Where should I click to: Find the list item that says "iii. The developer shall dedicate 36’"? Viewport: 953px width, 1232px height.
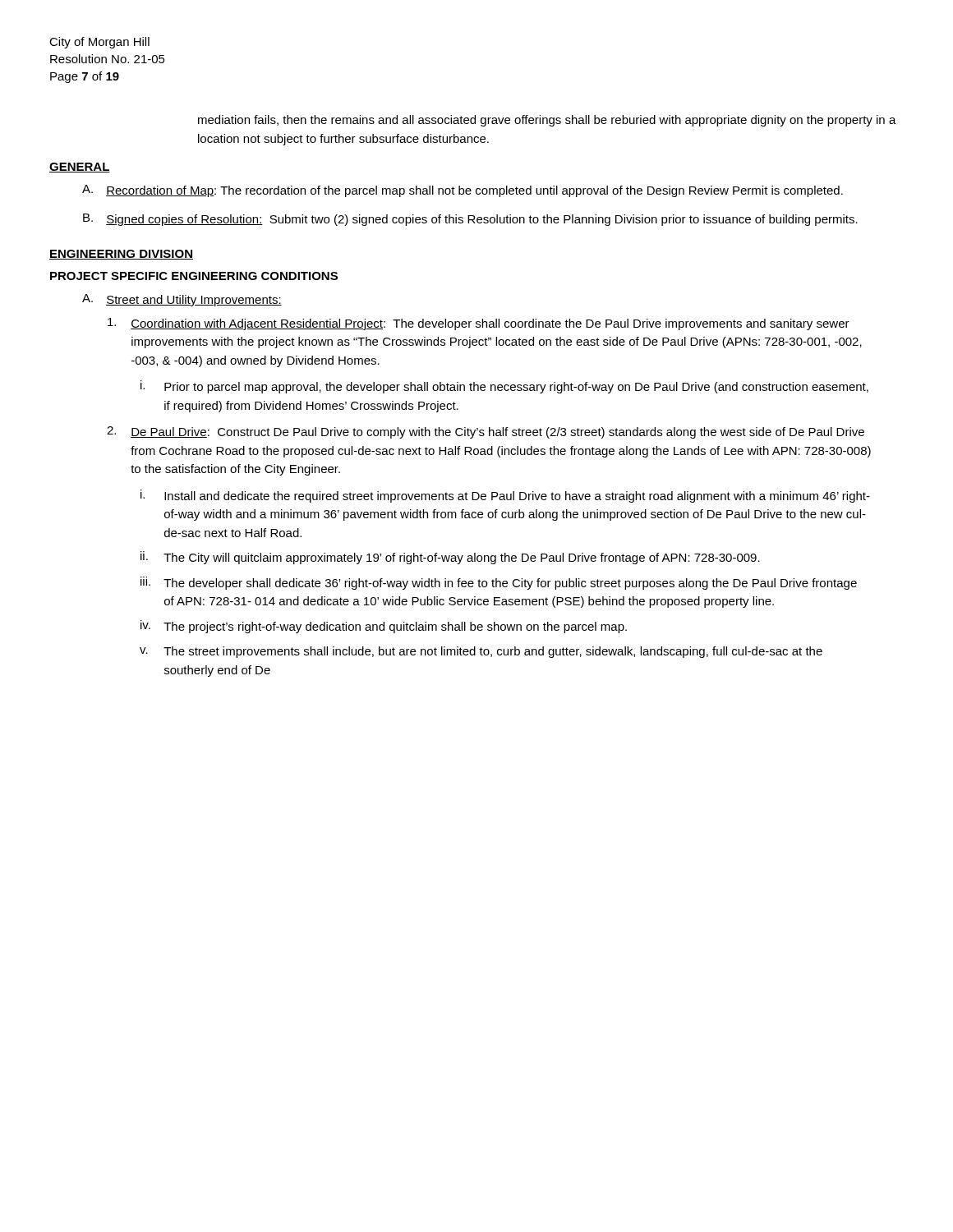click(x=505, y=592)
